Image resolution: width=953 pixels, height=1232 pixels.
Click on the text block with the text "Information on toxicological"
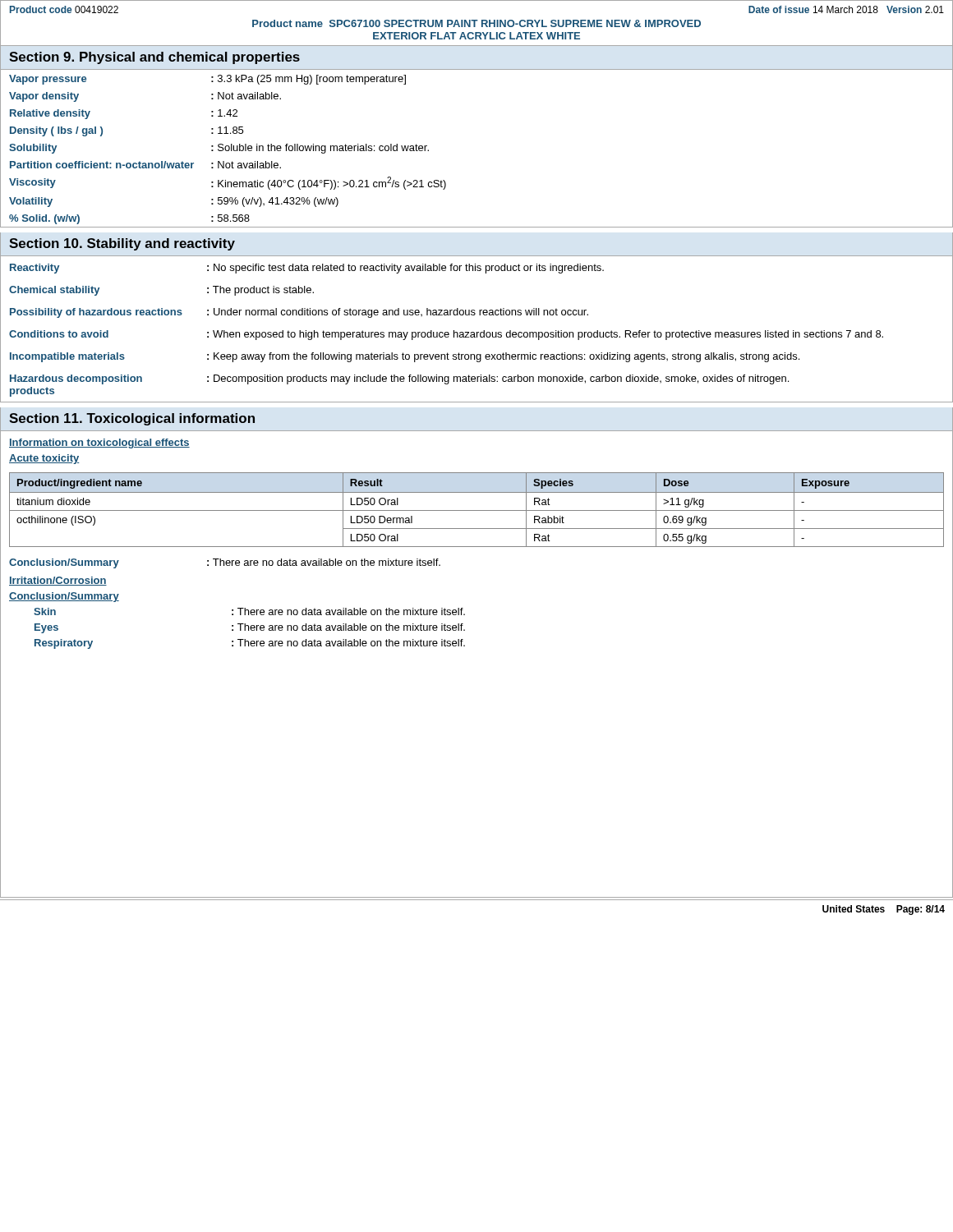[x=99, y=443]
